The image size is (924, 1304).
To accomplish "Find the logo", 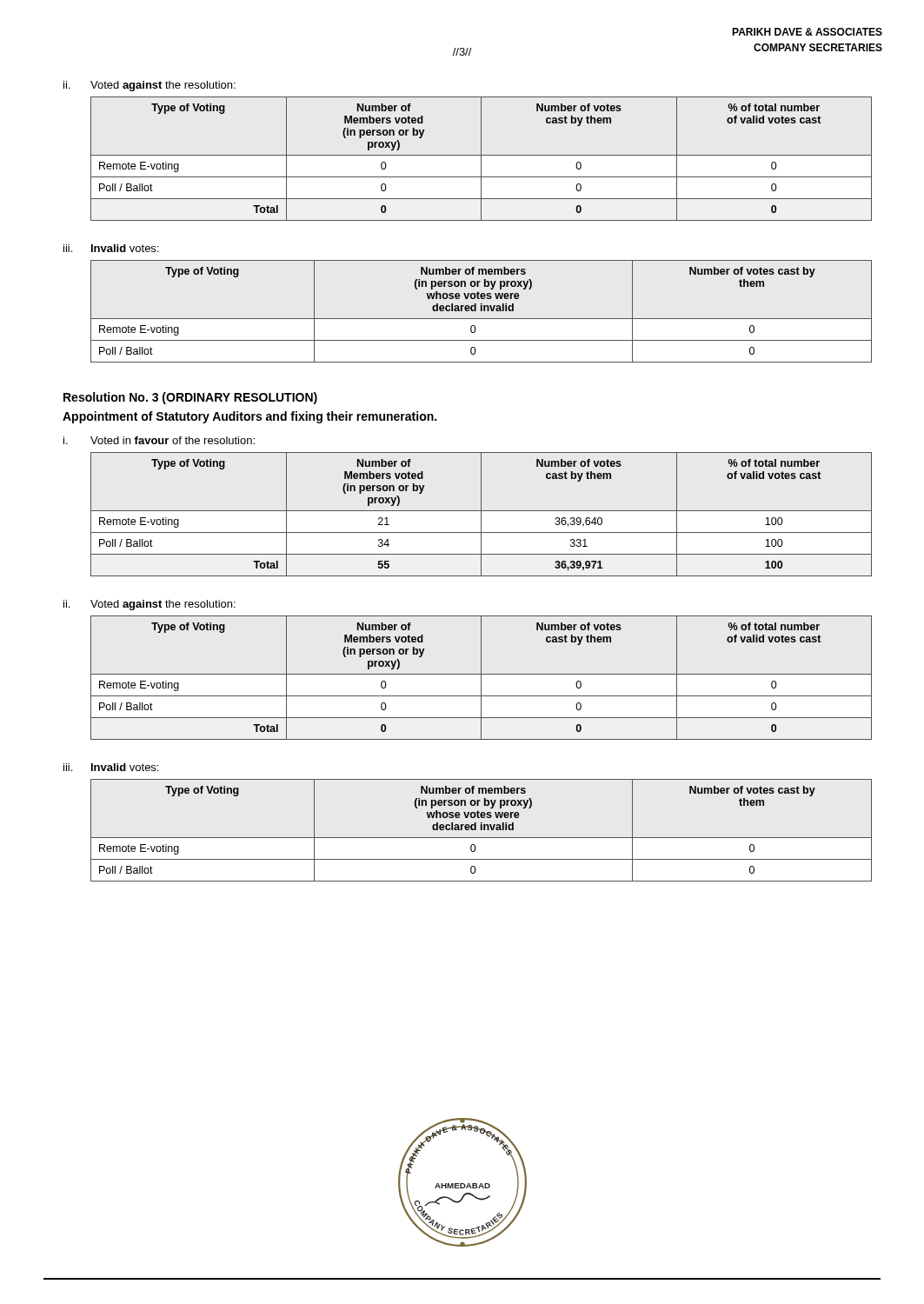I will pyautogui.click(x=462, y=1182).
